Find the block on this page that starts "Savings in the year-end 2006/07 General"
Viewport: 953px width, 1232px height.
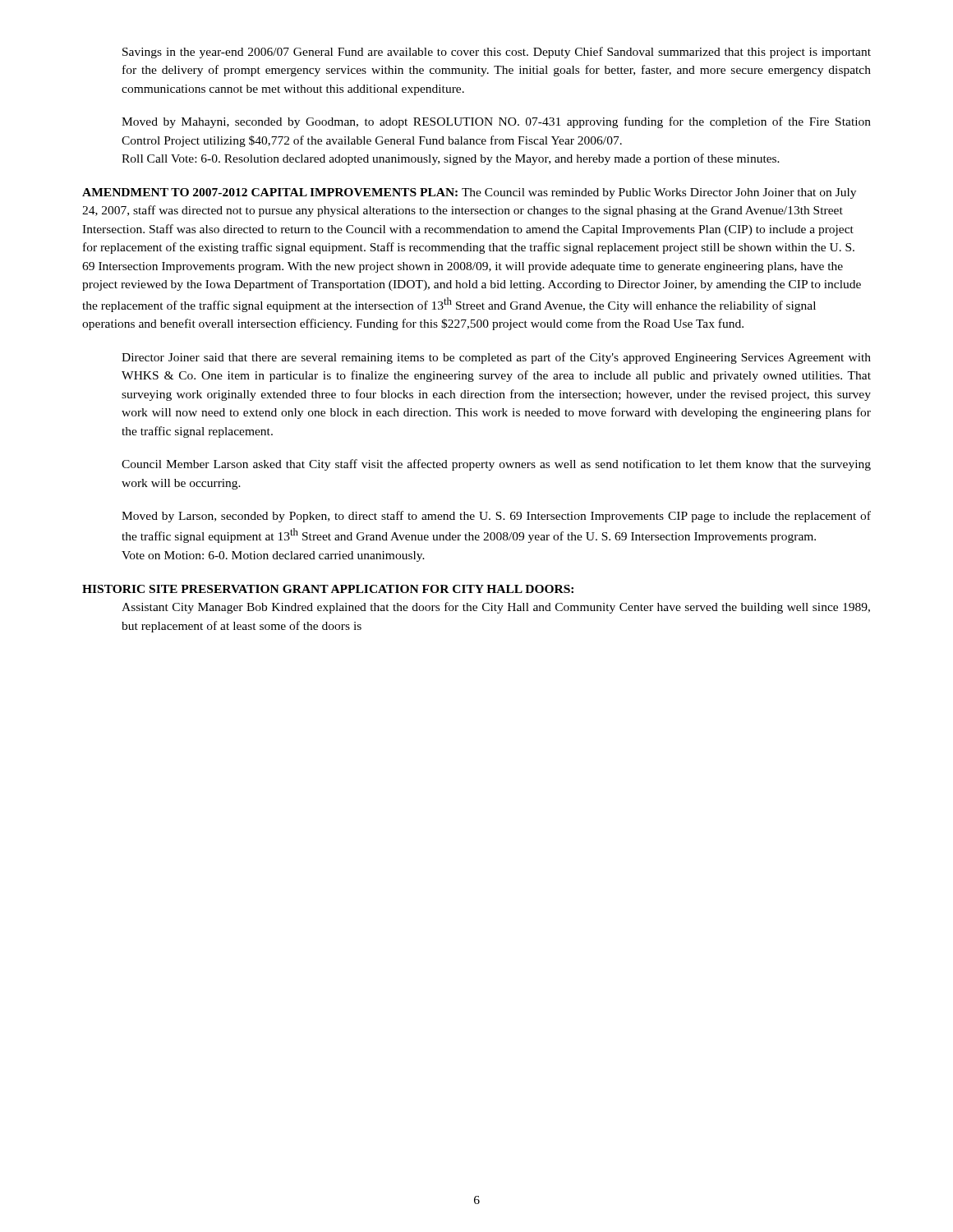pos(496,70)
